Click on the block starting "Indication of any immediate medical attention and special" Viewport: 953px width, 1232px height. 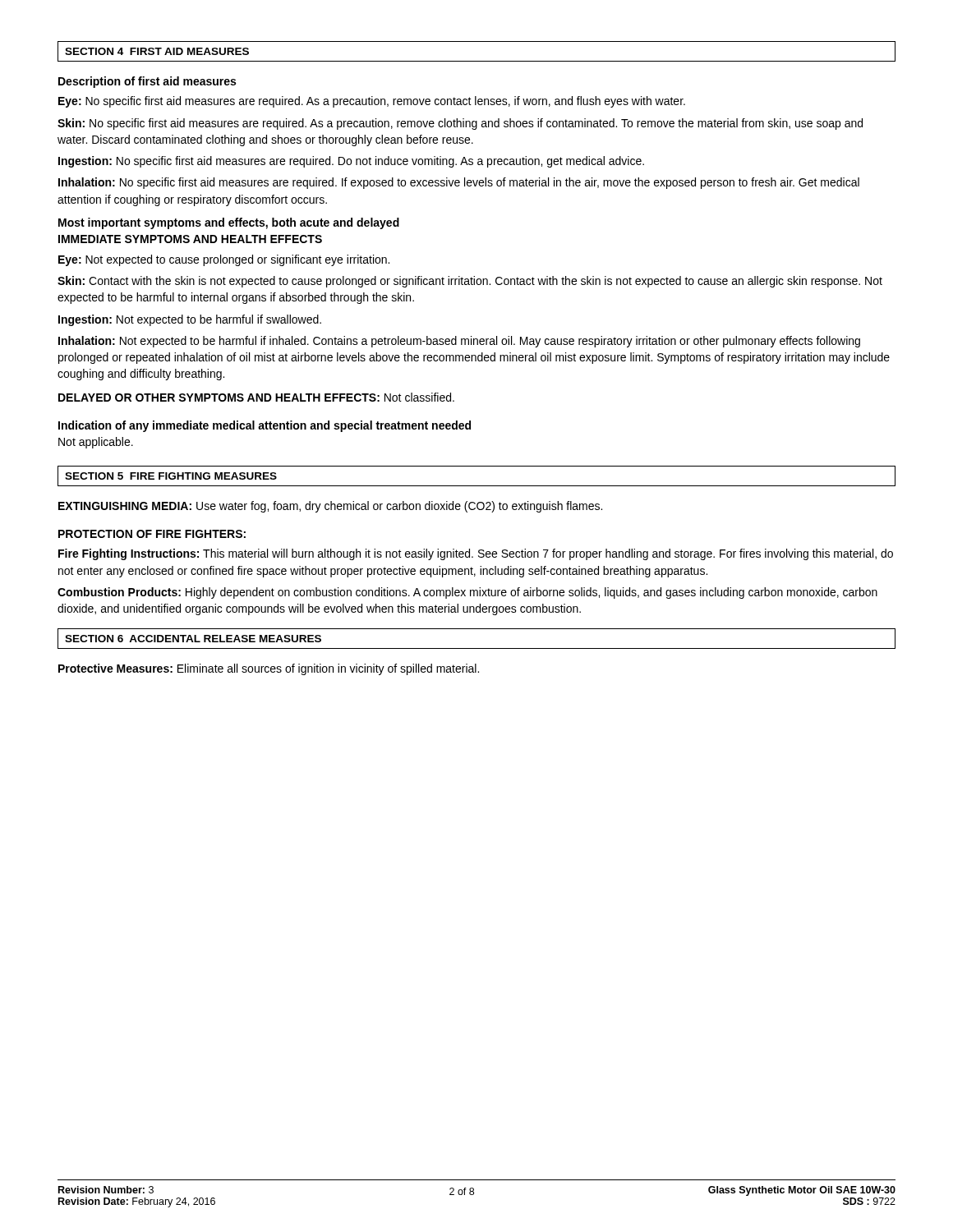click(x=476, y=434)
